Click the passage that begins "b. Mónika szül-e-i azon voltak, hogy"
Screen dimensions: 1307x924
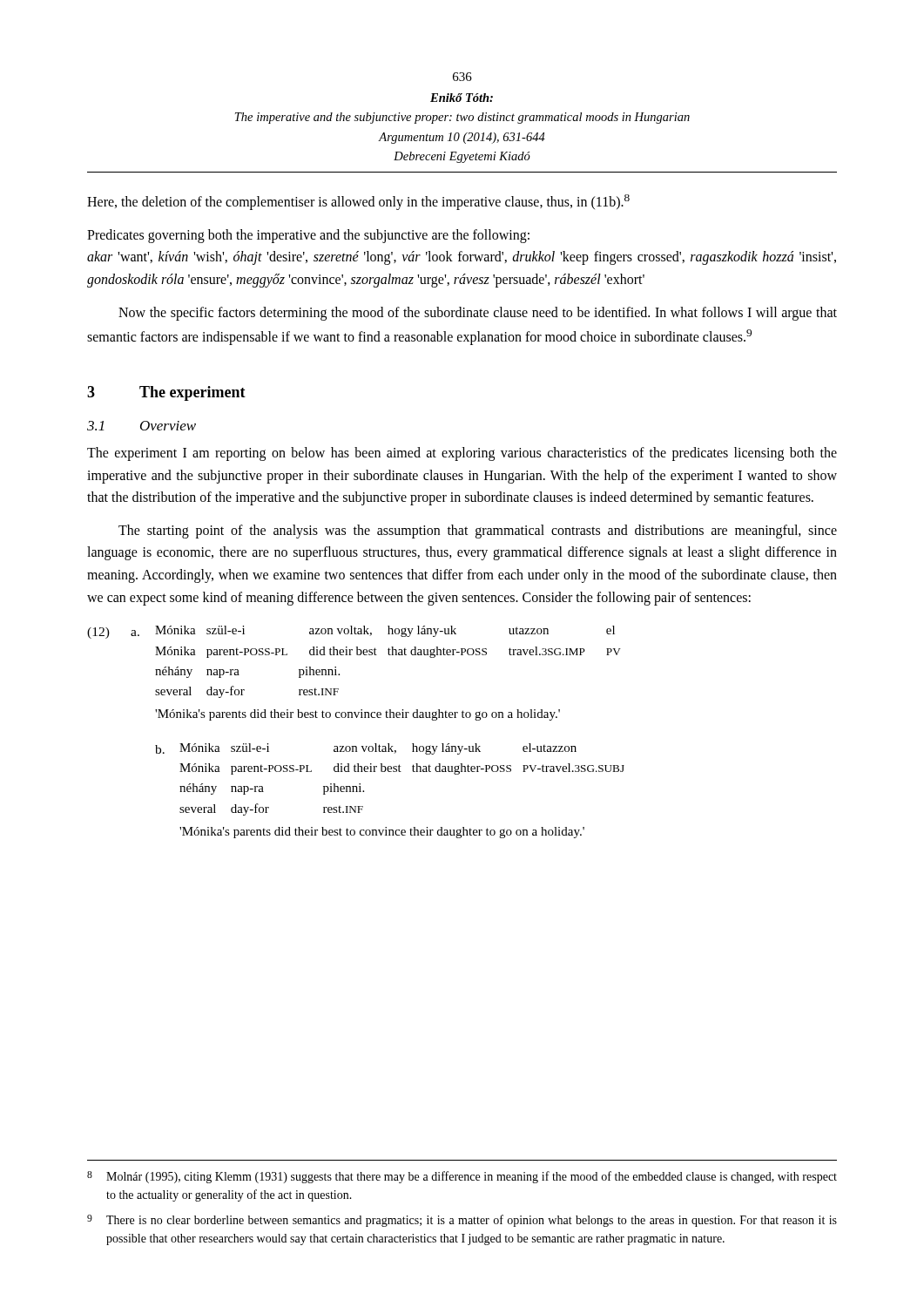[x=366, y=749]
